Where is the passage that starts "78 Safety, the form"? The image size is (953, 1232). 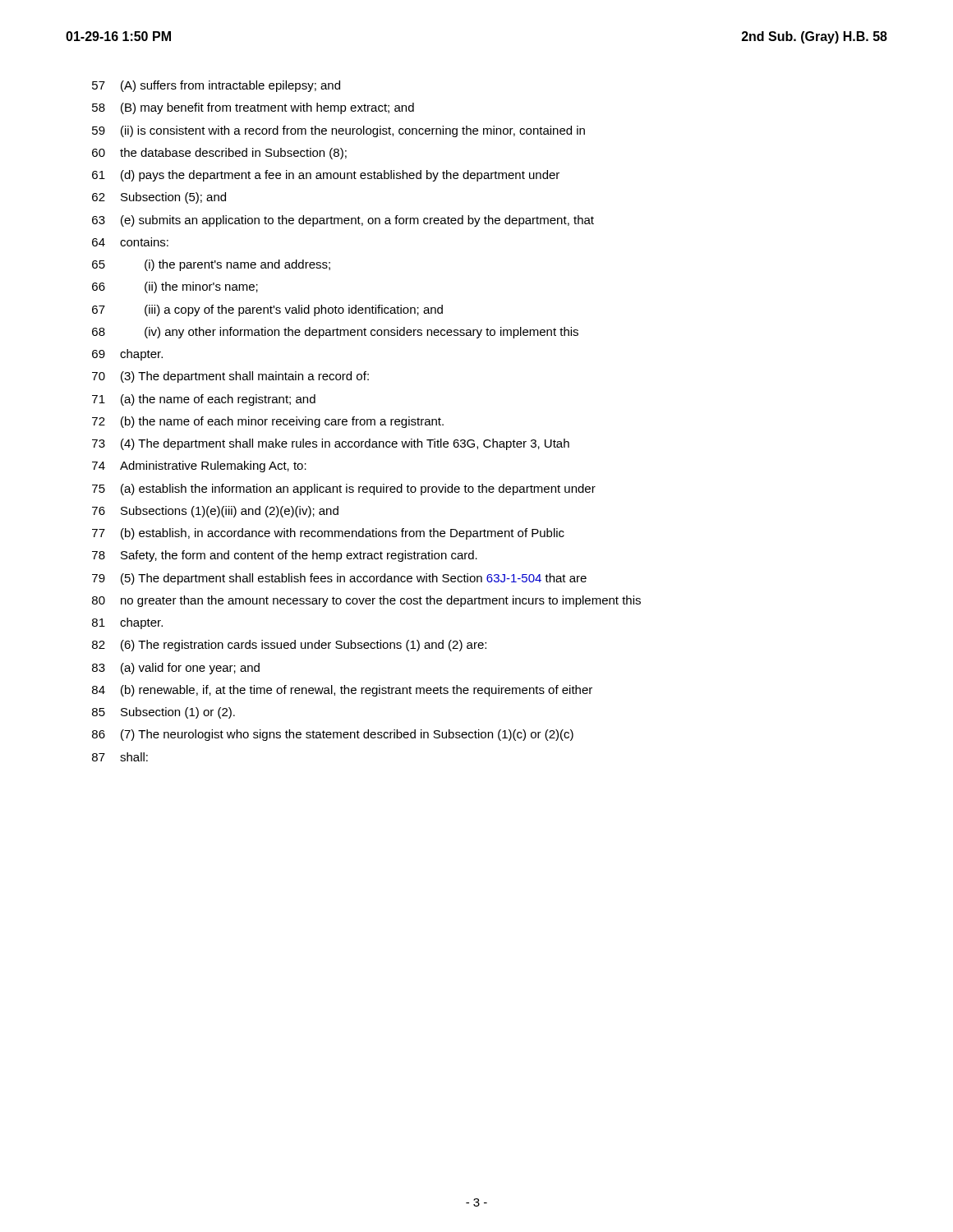[x=476, y=555]
